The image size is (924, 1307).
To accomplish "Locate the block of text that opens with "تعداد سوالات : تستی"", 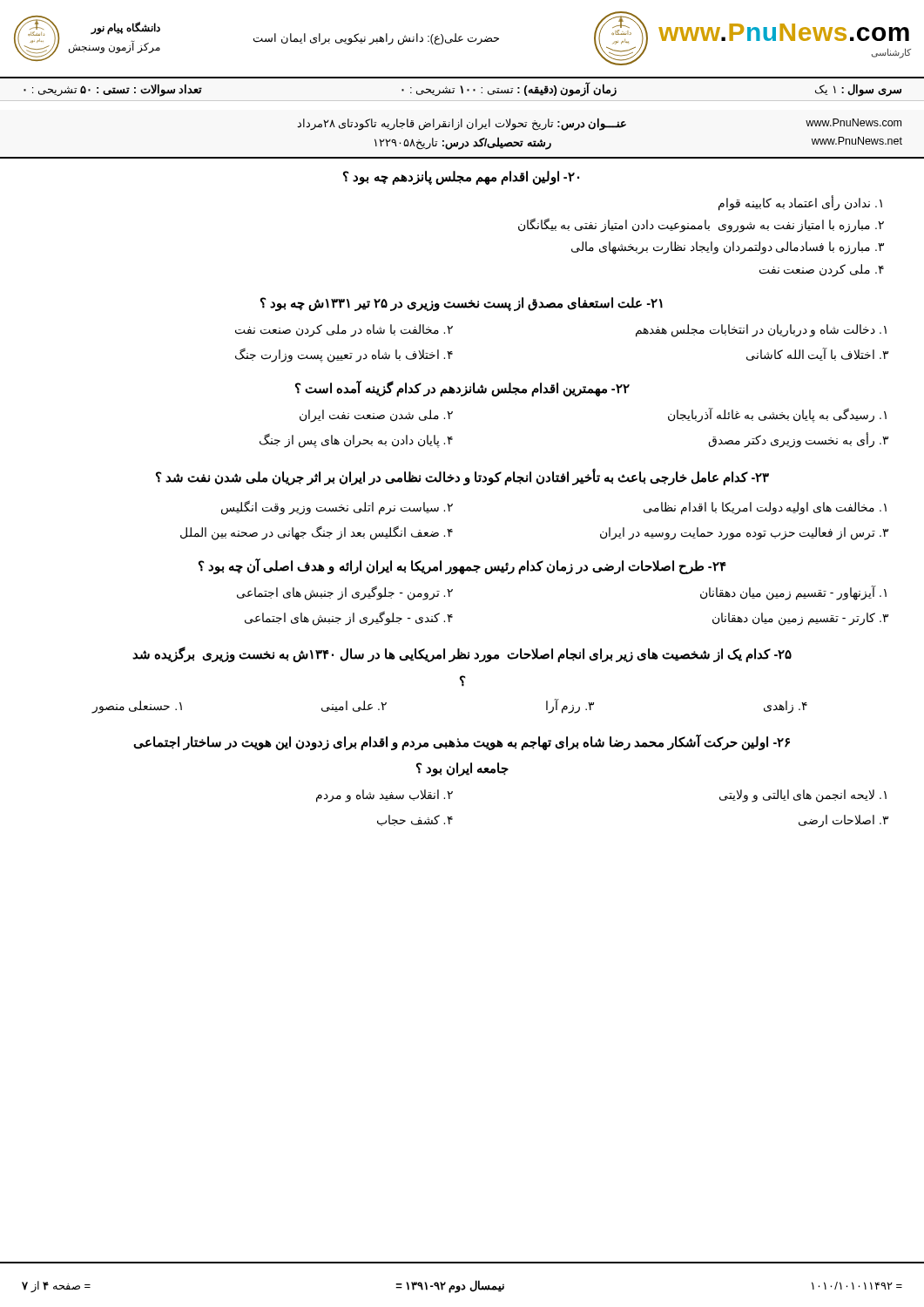I will tap(112, 89).
